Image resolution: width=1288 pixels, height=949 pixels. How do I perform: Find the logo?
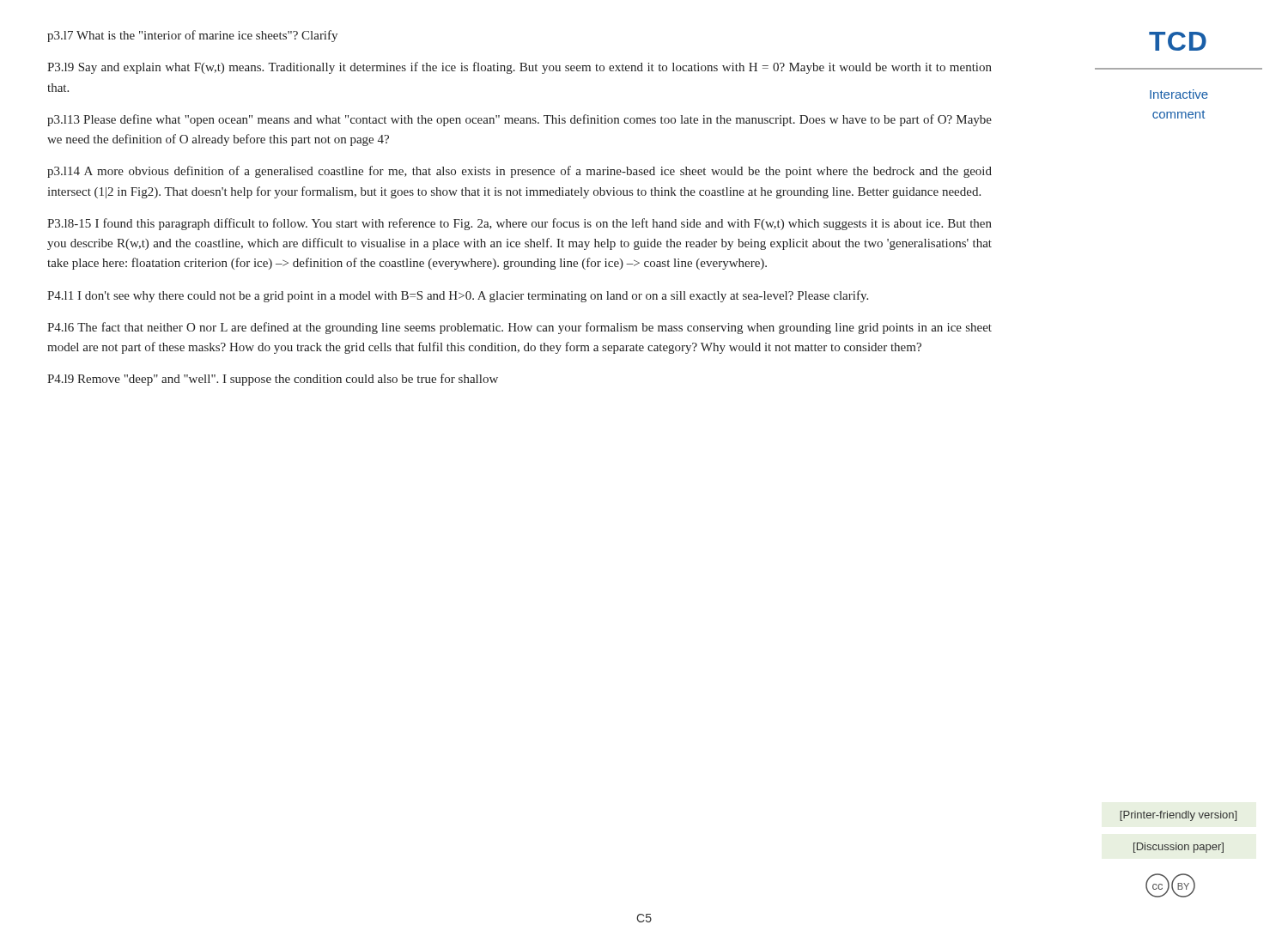coord(1179,887)
